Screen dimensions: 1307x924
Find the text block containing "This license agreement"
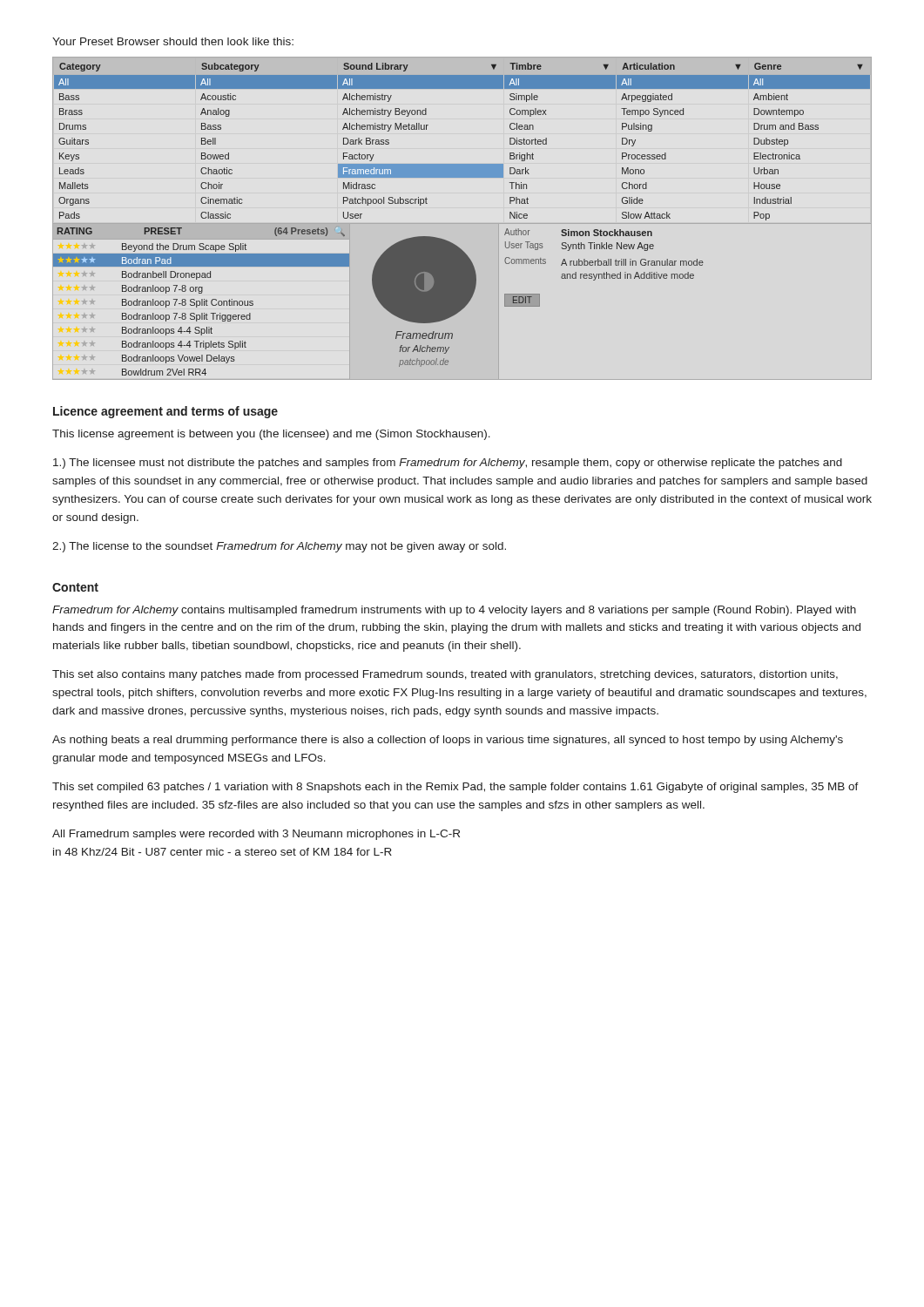pyautogui.click(x=272, y=434)
